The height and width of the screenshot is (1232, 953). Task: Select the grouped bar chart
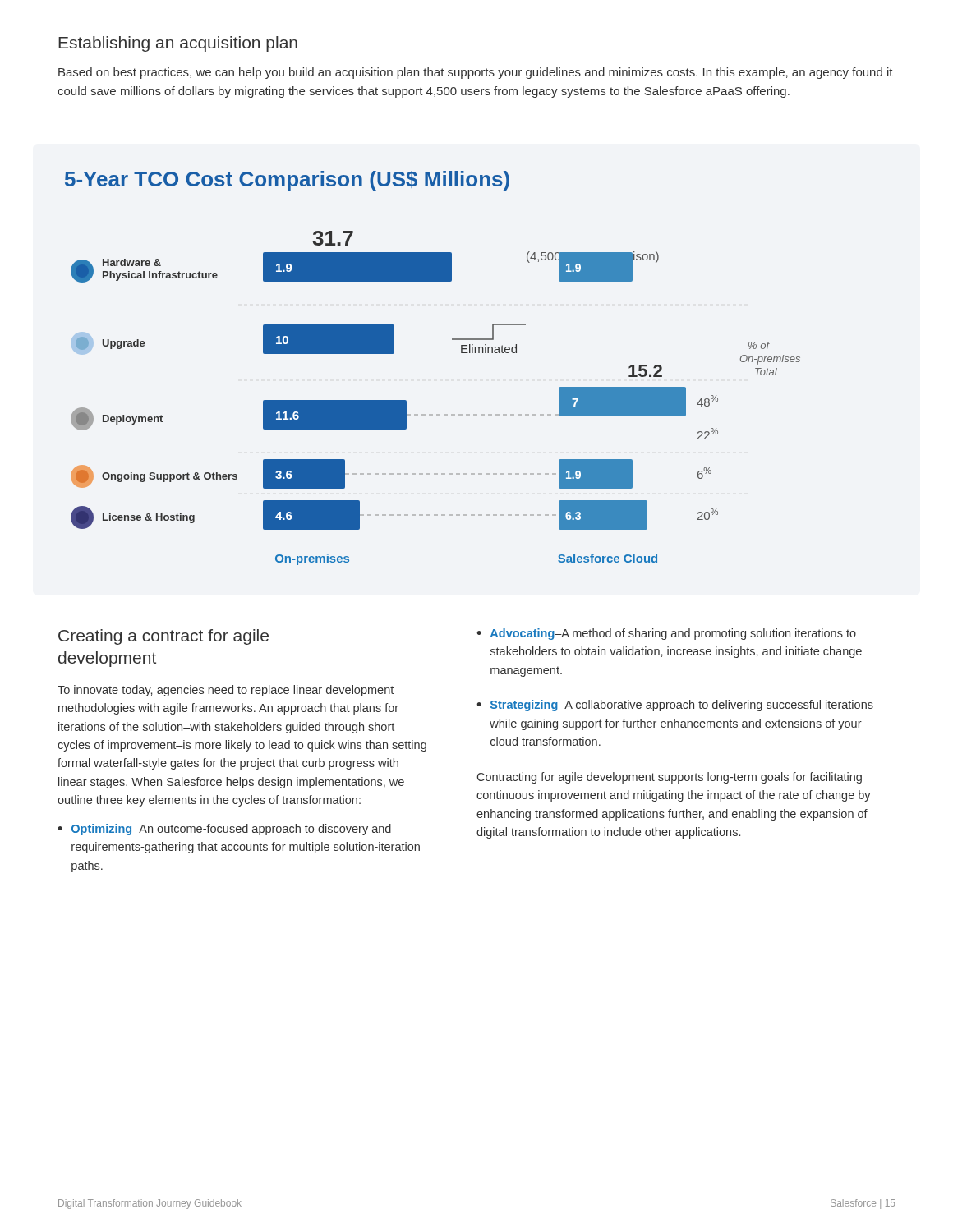click(476, 370)
